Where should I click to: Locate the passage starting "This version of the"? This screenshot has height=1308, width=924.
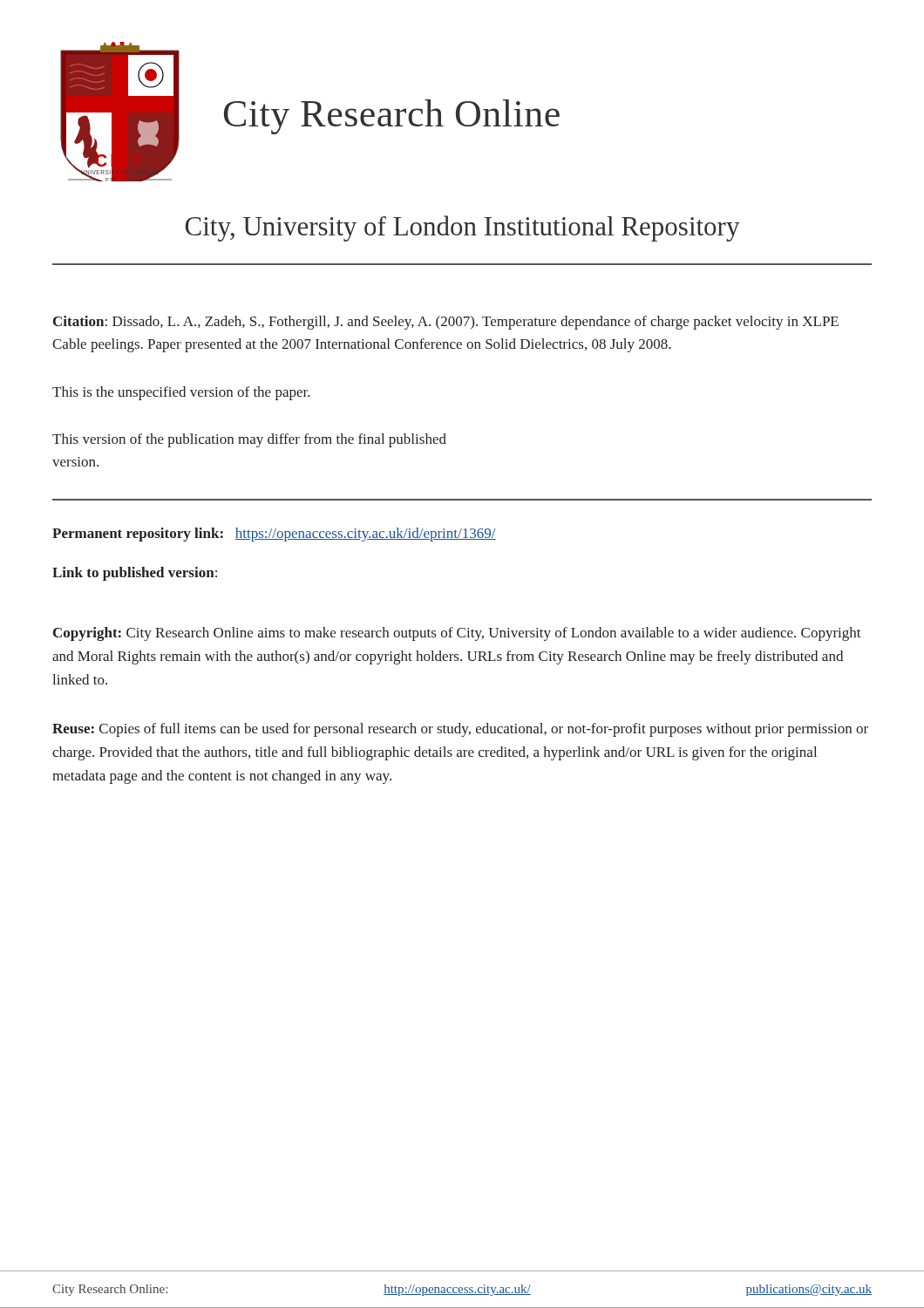pos(249,451)
